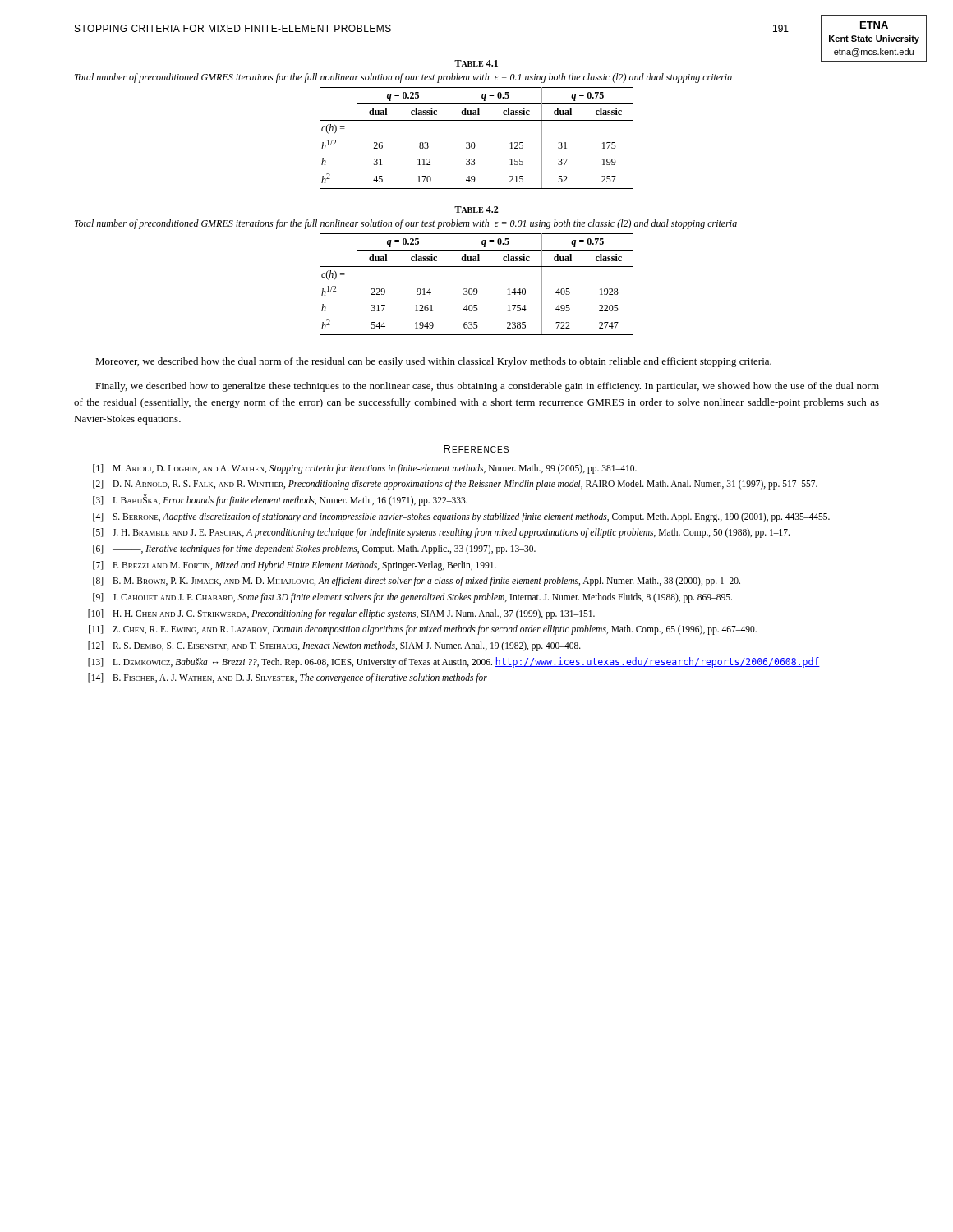Where is the passage that starts "[3] I. BABUŠKA, Error bounds for finite element"?

coord(271,500)
